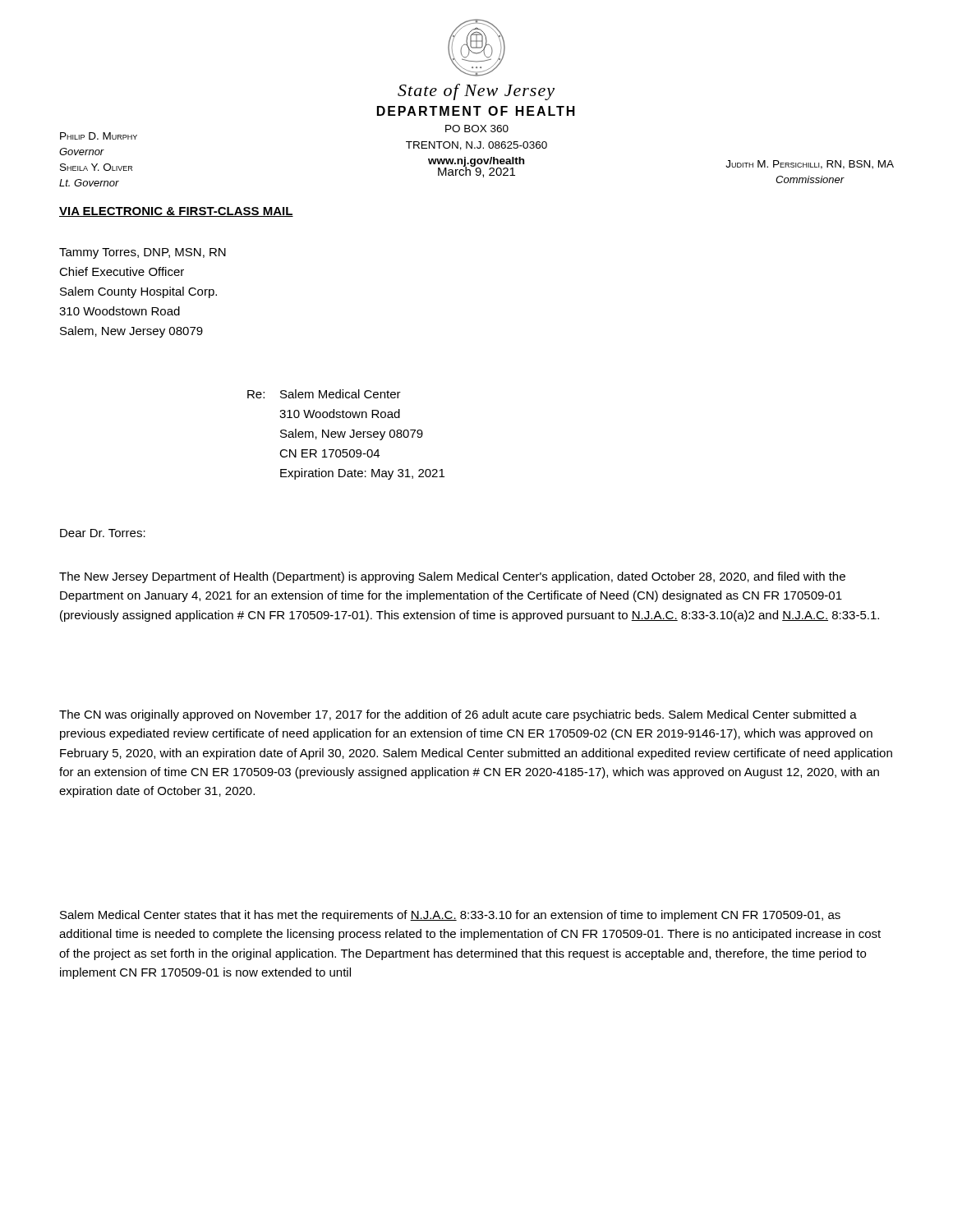953x1232 pixels.
Task: Click on the text that says "March 9, 2021"
Action: tap(476, 171)
